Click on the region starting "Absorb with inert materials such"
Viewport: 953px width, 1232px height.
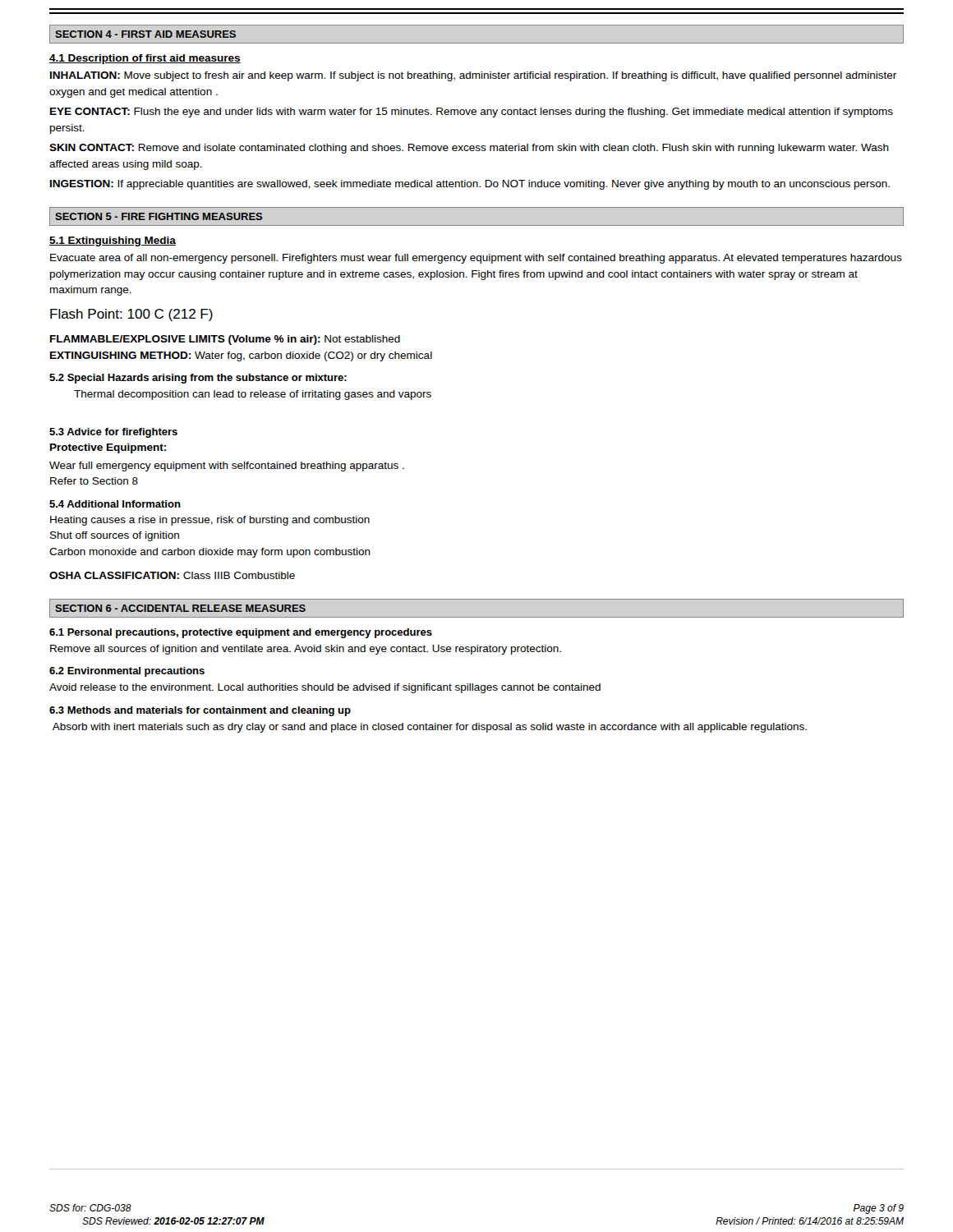pos(476,727)
